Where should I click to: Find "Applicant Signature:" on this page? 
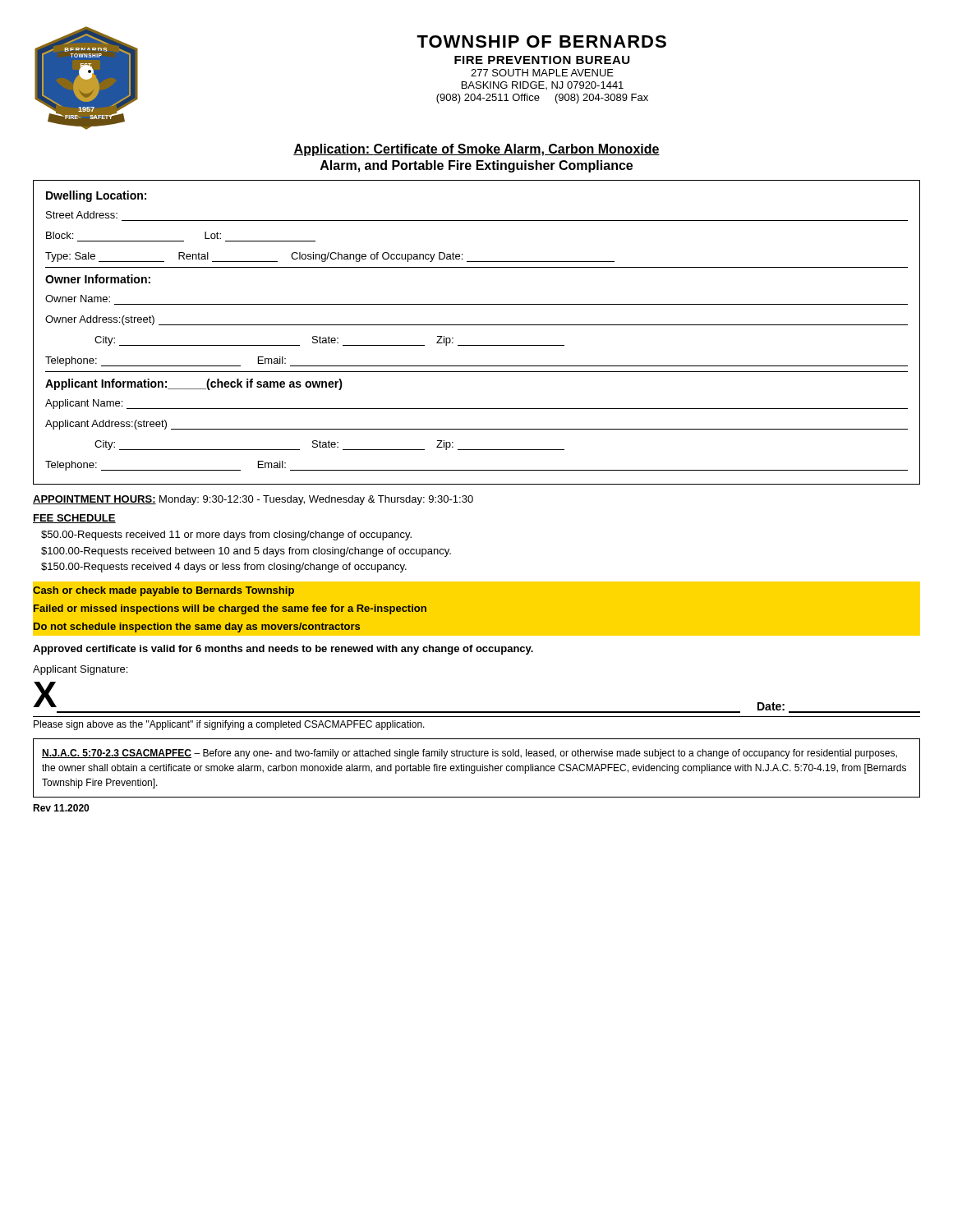point(81,669)
